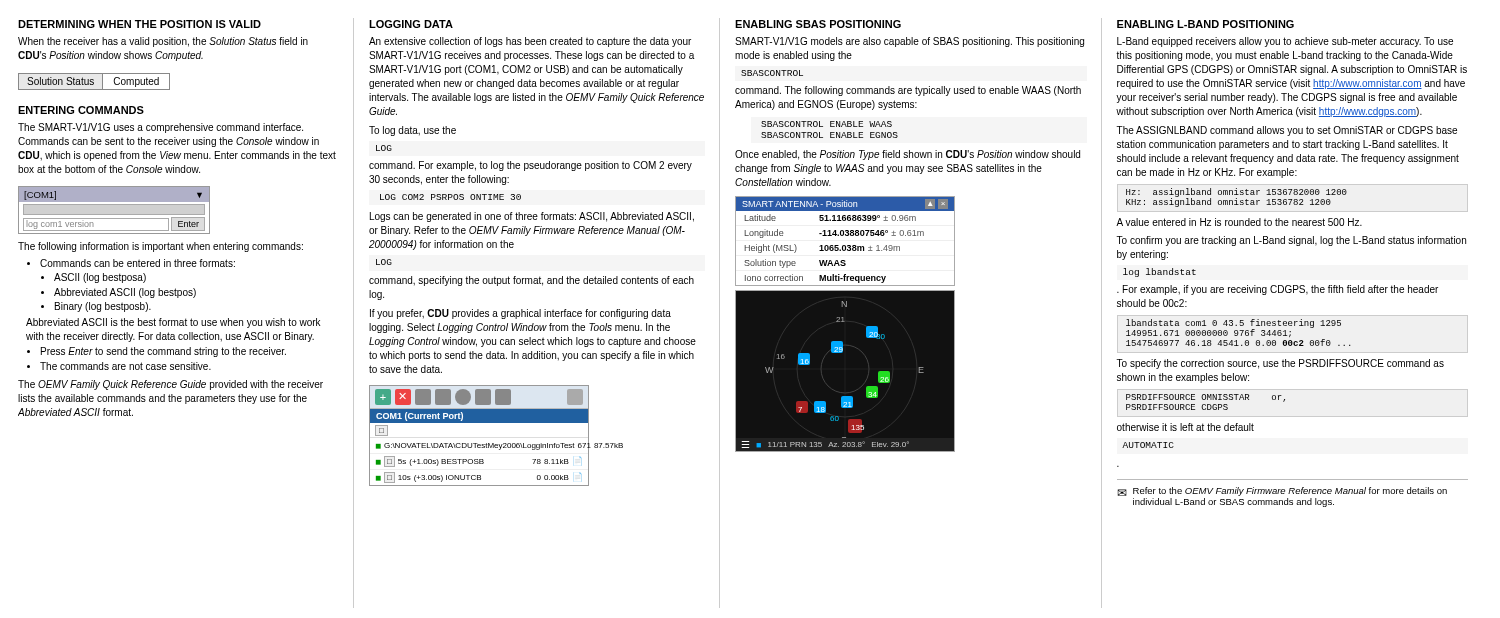Point to the formula beginning "lbandstata com1 0 43.5 finesteering 1295"
The height and width of the screenshot is (618, 1500).
[1292, 334]
